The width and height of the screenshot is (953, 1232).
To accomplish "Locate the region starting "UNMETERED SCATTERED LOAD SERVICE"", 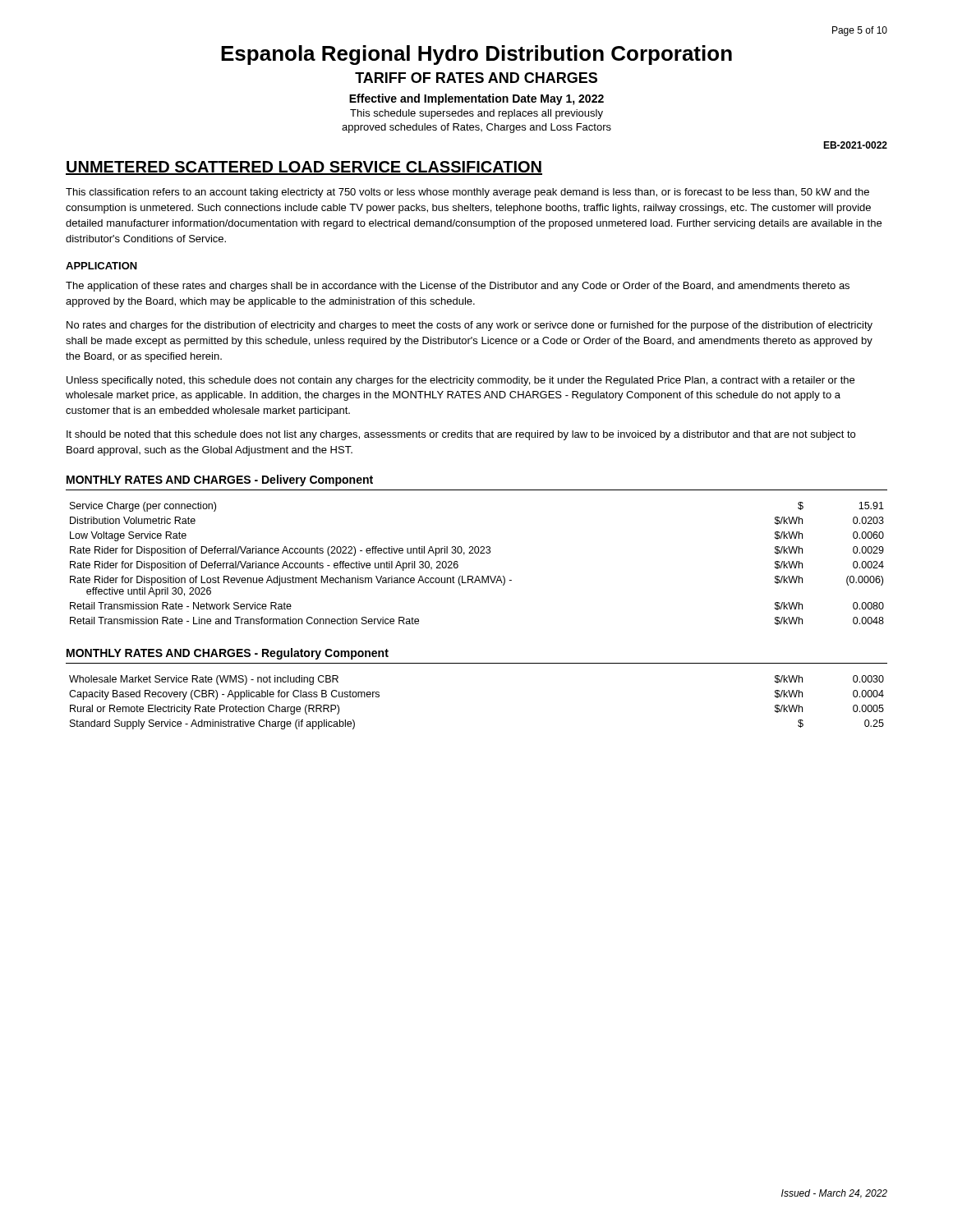I will (x=304, y=167).
